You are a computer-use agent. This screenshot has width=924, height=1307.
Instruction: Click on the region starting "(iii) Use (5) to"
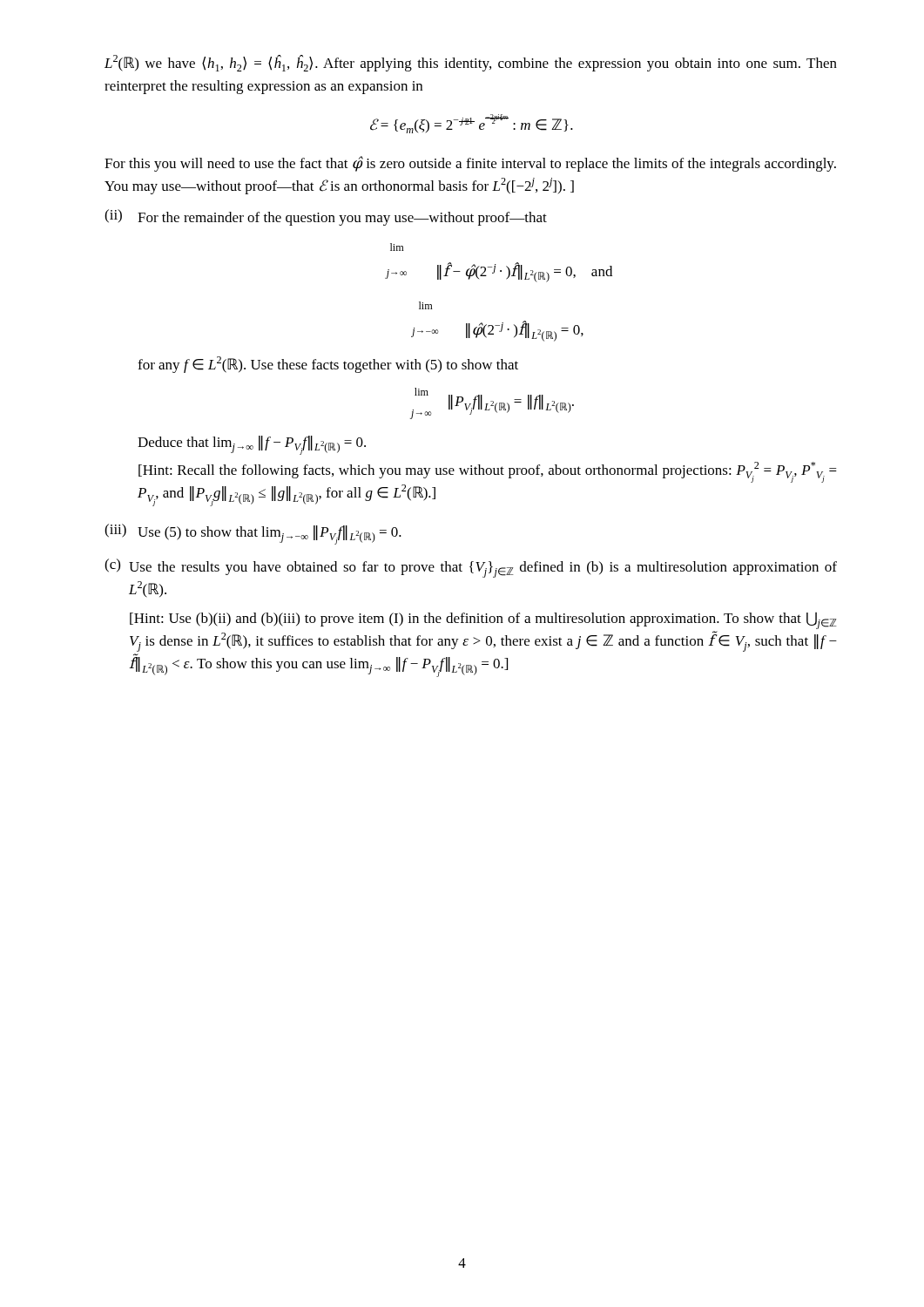(253, 534)
